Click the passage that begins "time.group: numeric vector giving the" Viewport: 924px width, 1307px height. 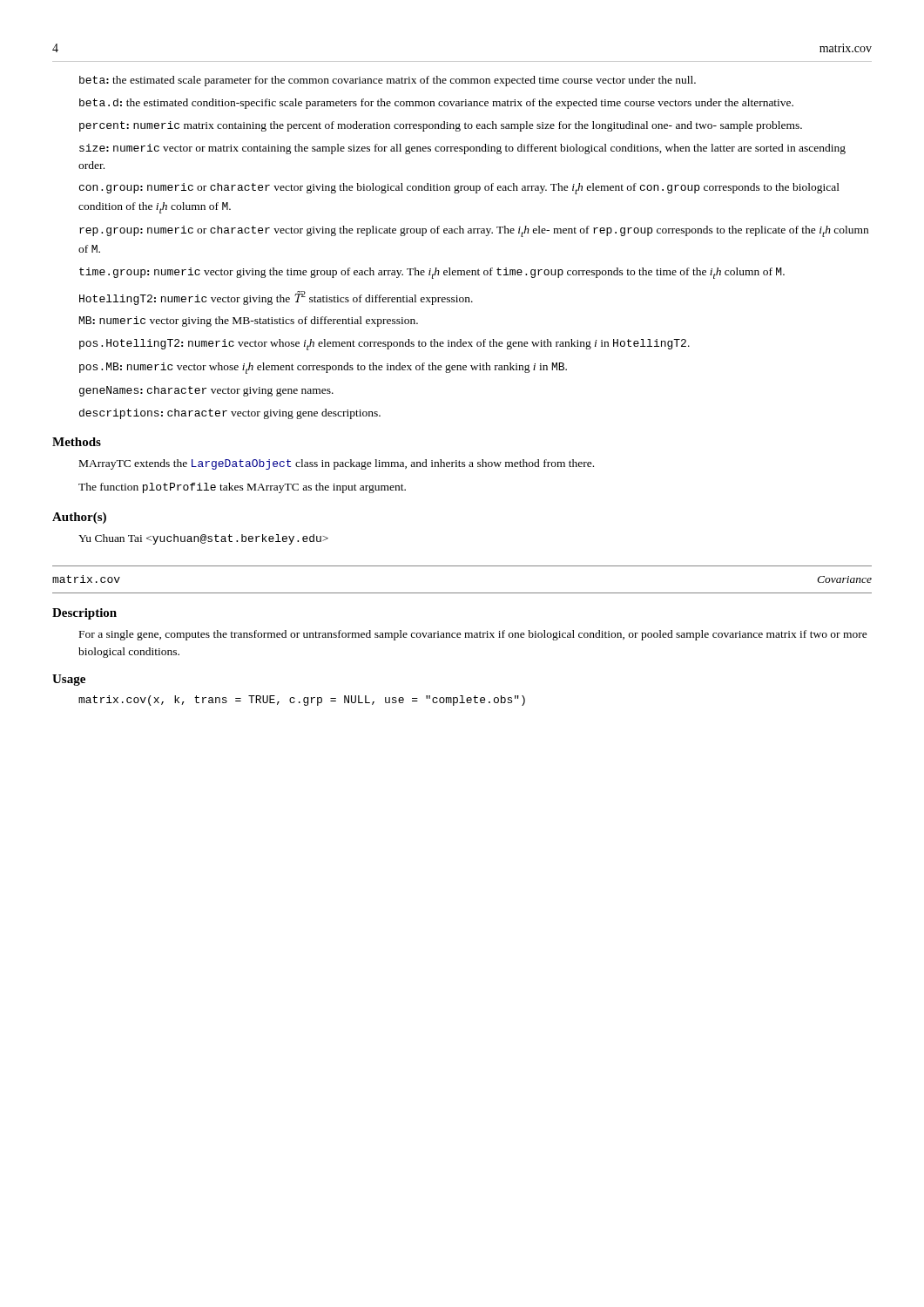pyautogui.click(x=432, y=273)
